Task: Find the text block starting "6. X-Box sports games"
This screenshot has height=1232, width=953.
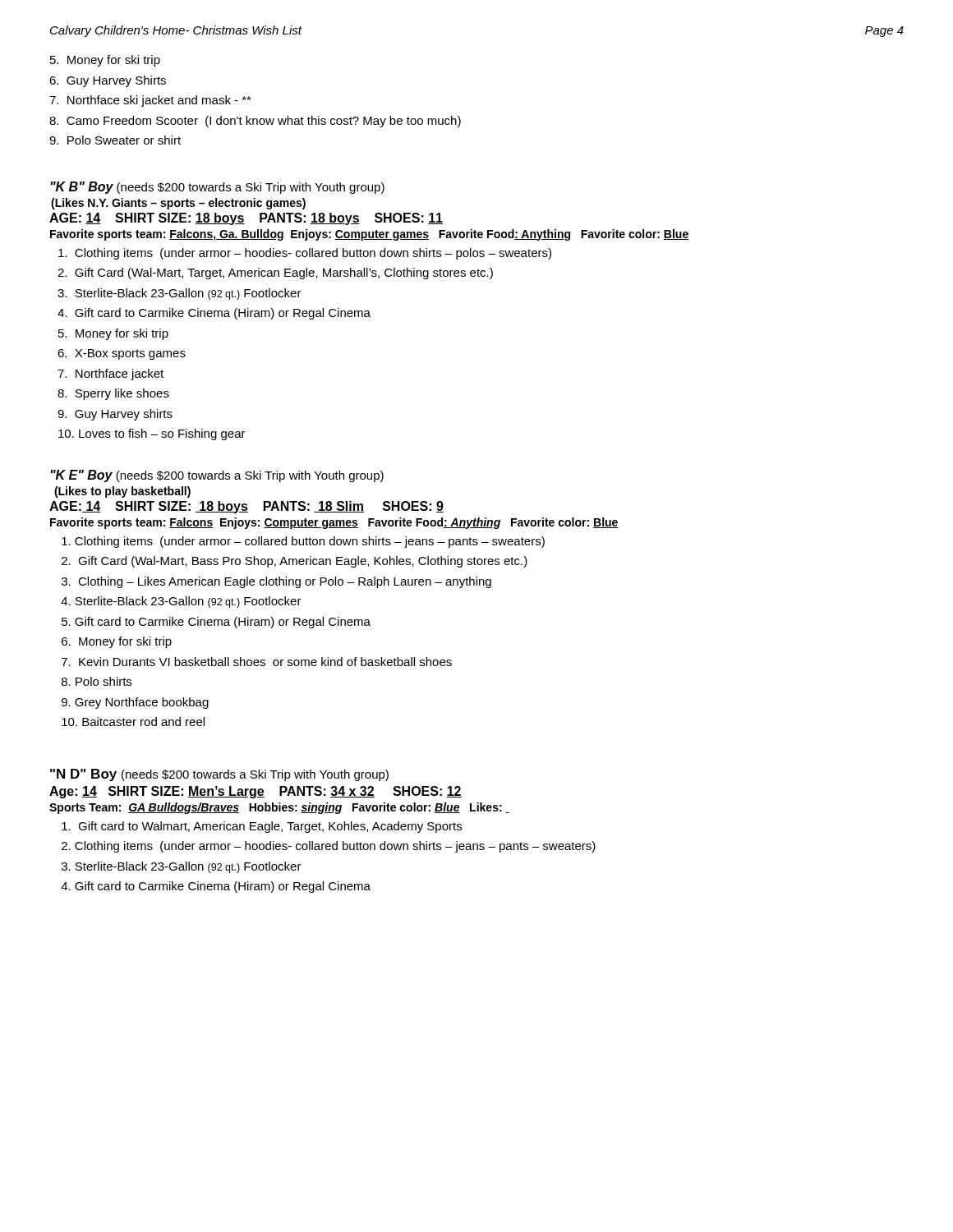Action: 122,353
